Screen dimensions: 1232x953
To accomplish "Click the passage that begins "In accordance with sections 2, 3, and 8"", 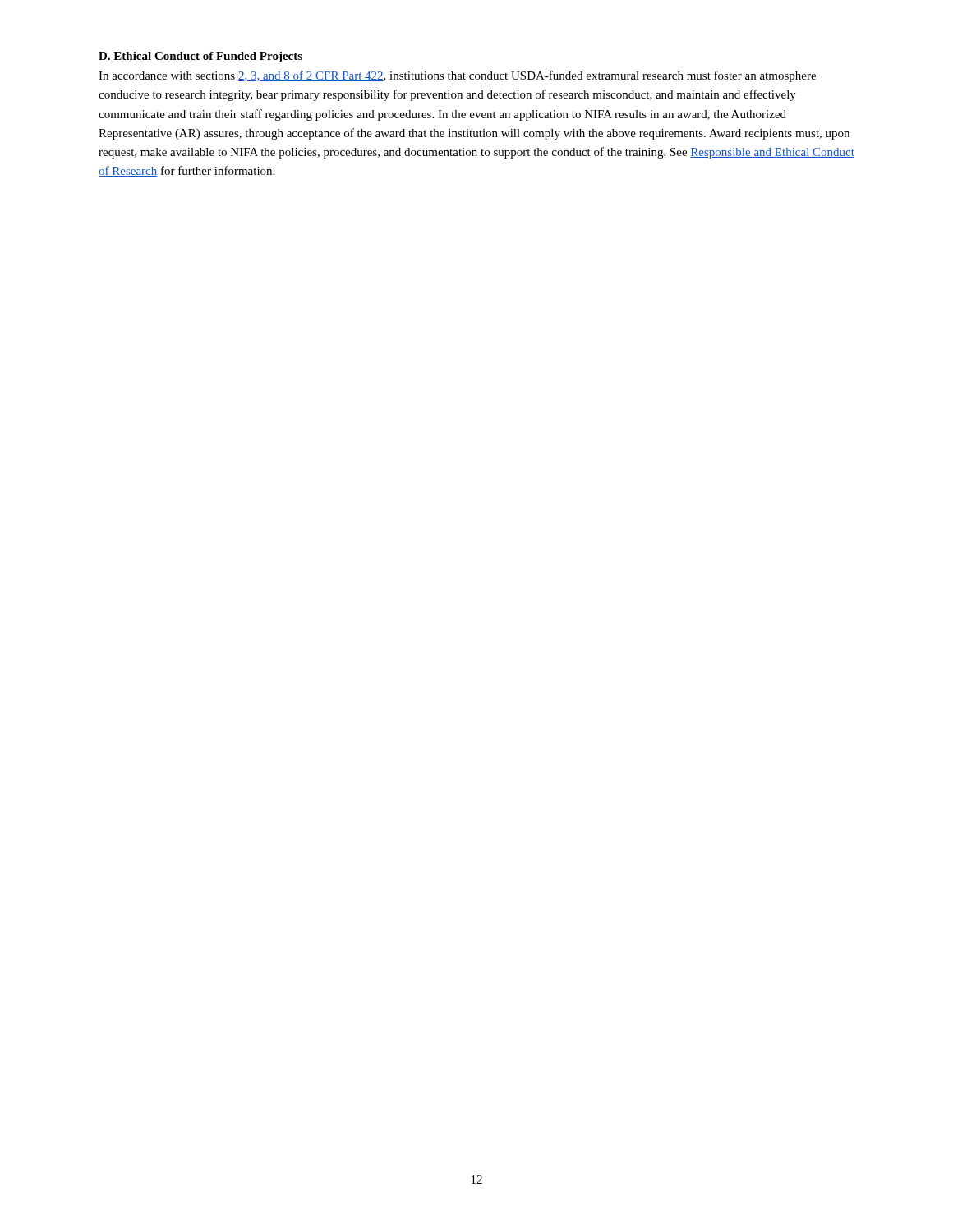I will pyautogui.click(x=476, y=123).
